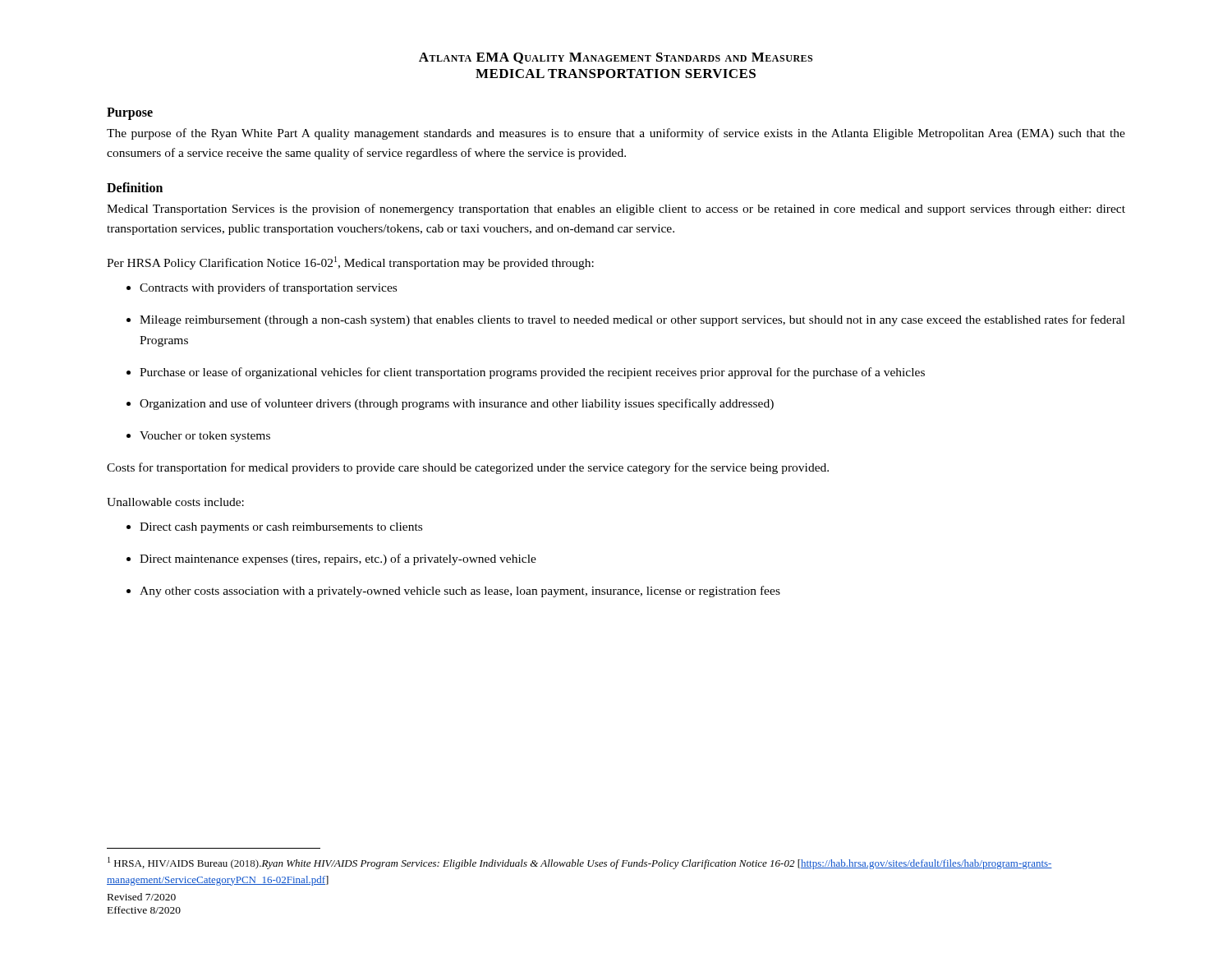This screenshot has width=1232, height=953.
Task: Click the footnote
Action: (579, 870)
